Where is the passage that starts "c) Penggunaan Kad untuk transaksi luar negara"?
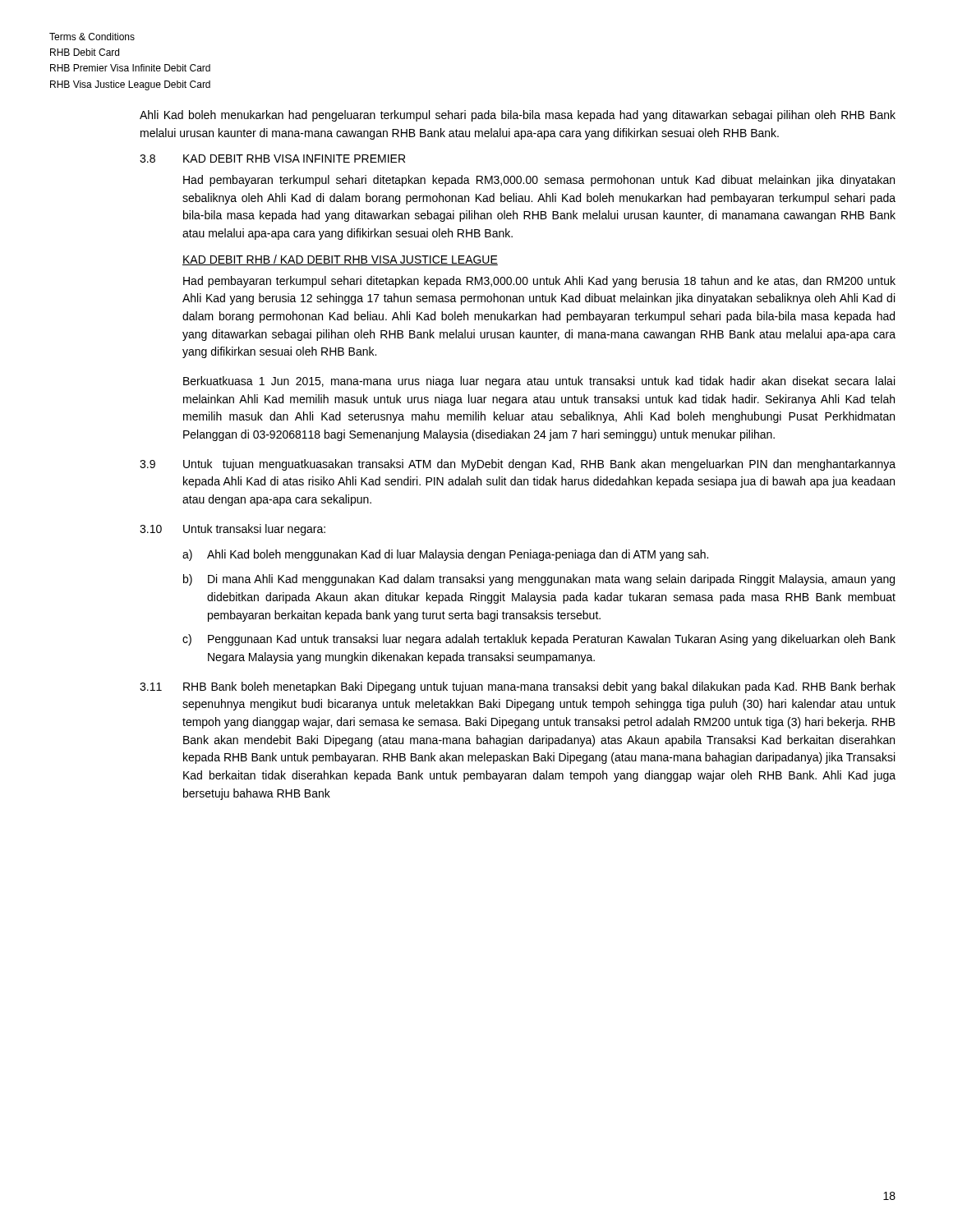953x1232 pixels. [539, 649]
